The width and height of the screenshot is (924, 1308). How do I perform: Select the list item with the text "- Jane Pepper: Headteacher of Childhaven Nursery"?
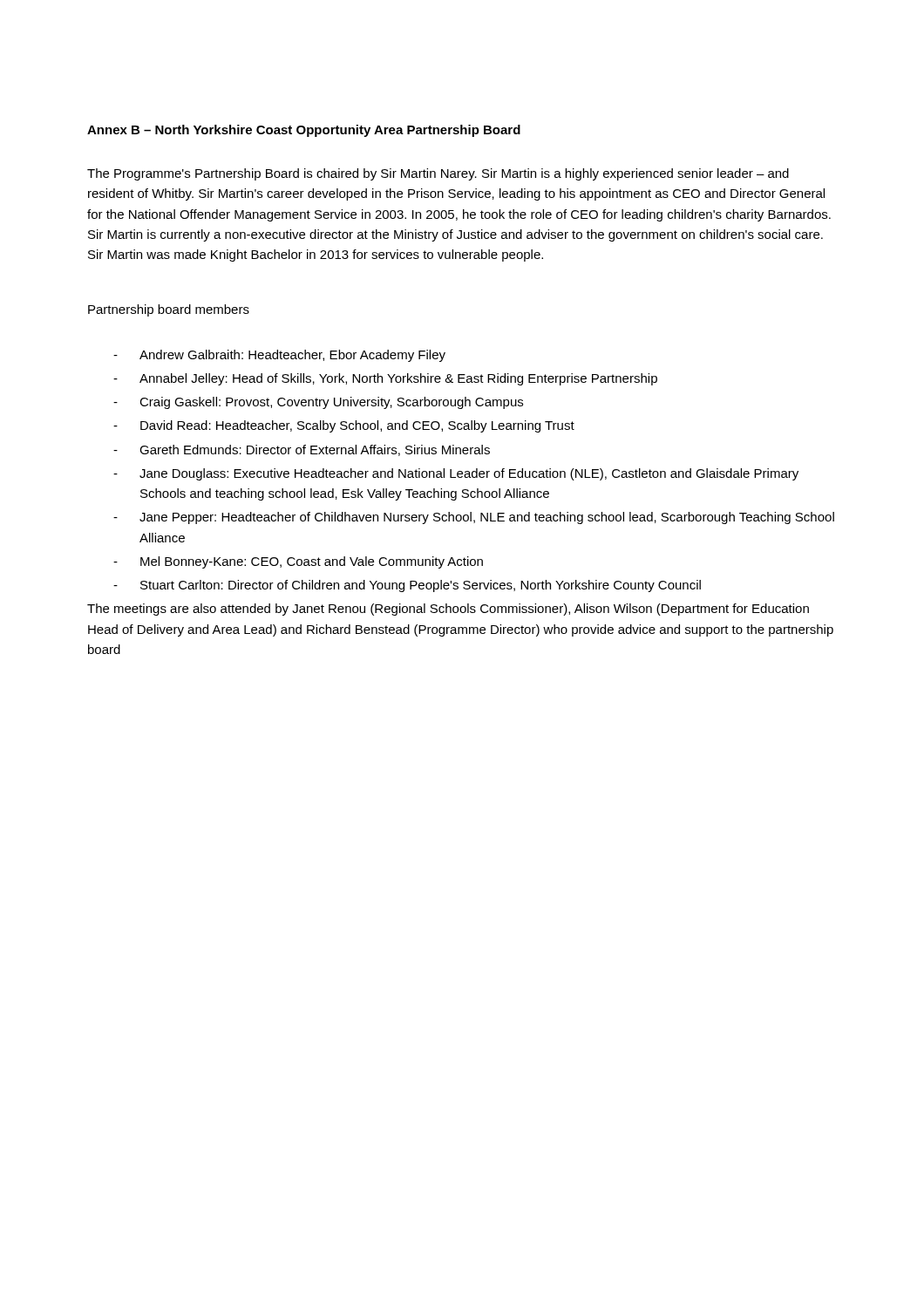click(475, 527)
